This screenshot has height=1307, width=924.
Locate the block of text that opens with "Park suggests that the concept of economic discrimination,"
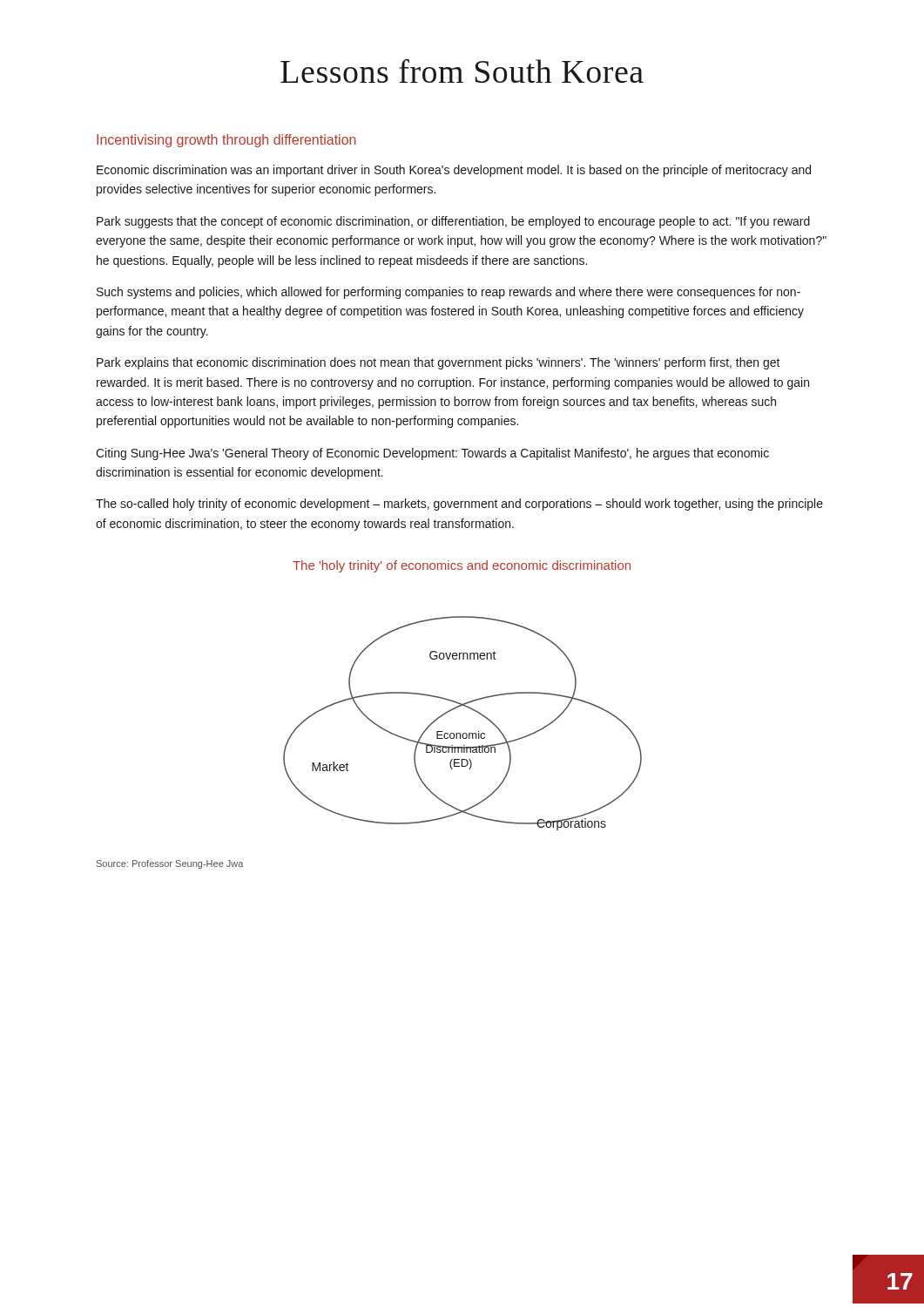(x=461, y=241)
